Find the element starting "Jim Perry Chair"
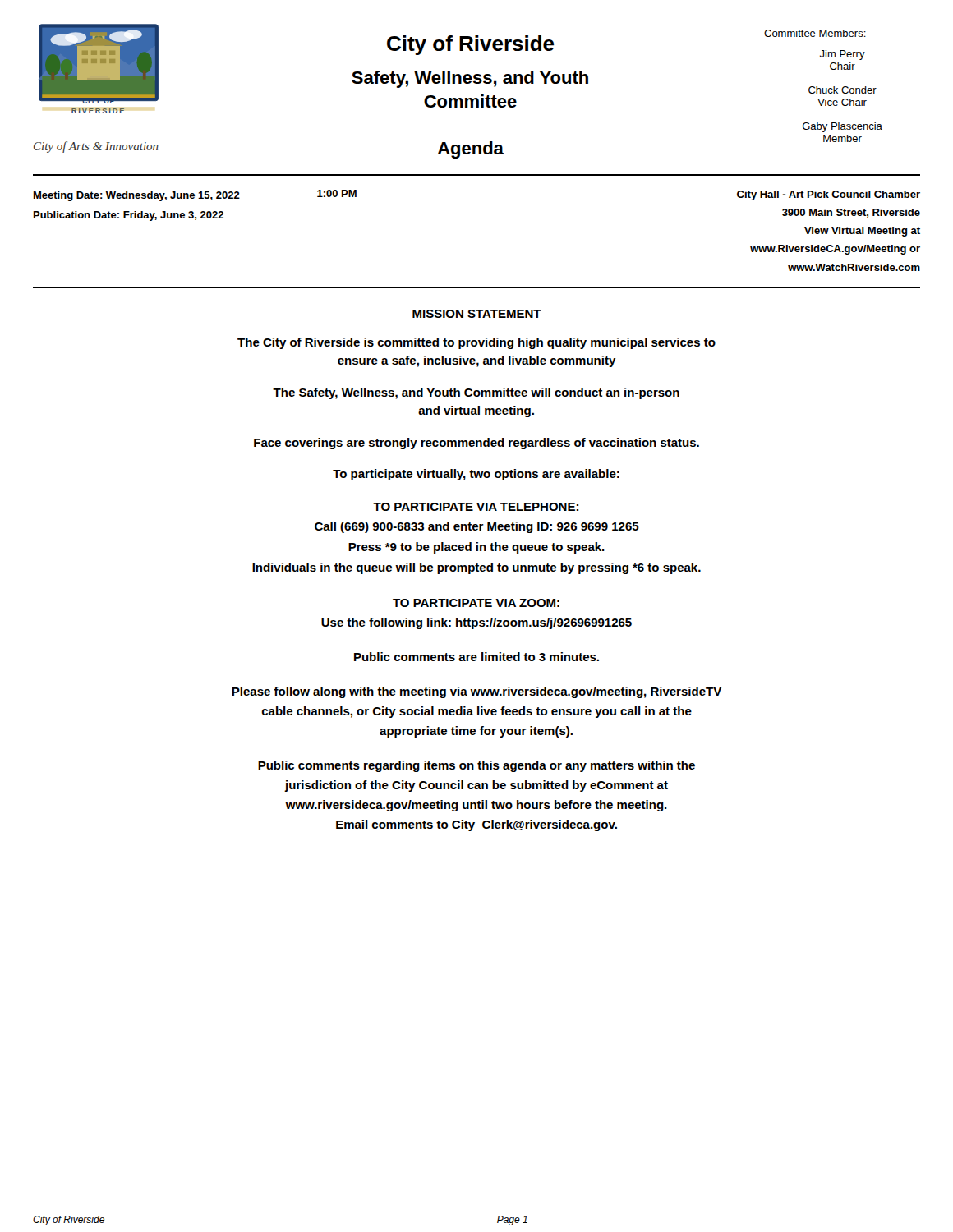953x1232 pixels. point(842,60)
